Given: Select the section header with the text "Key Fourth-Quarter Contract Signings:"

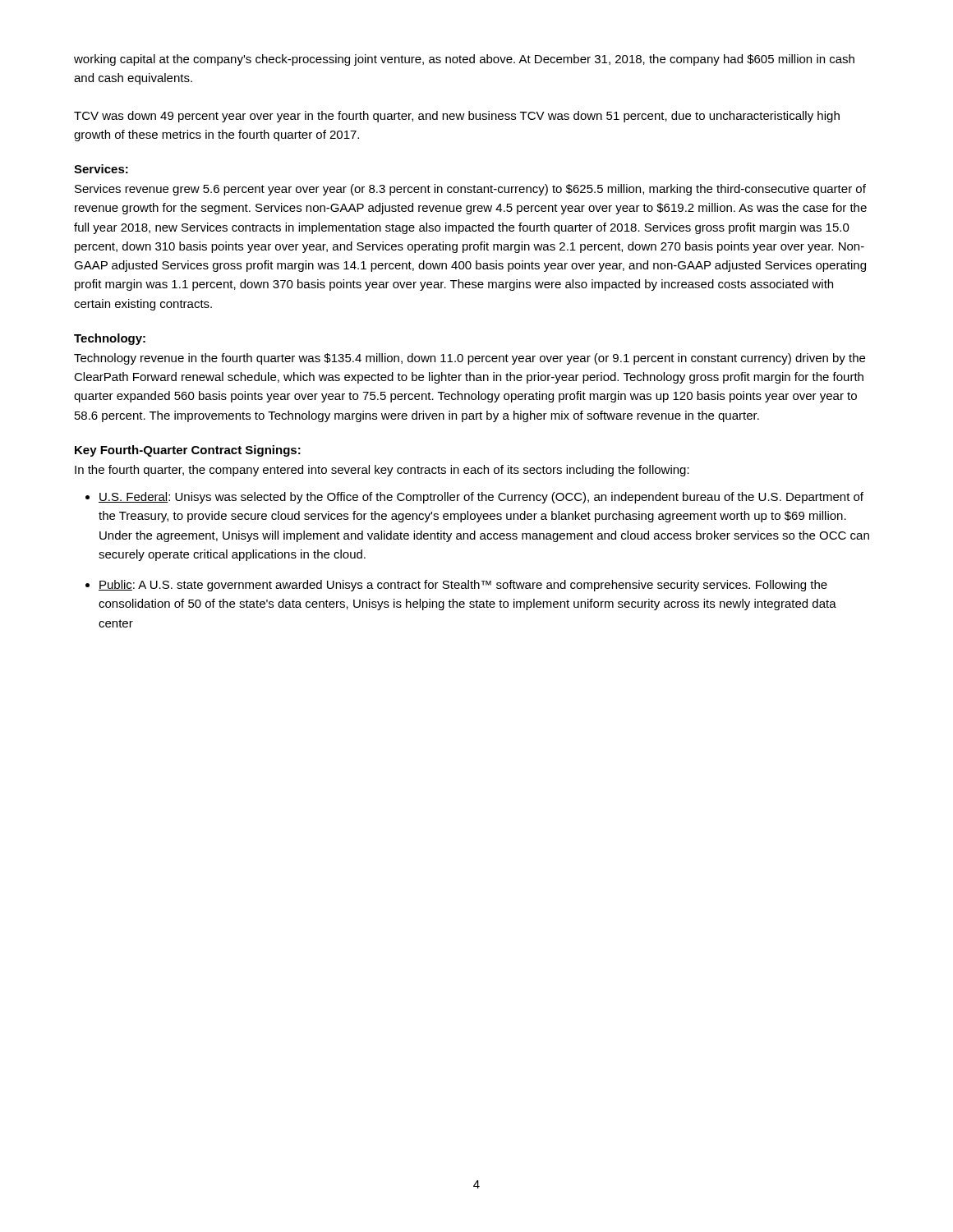Looking at the screenshot, I should point(188,449).
